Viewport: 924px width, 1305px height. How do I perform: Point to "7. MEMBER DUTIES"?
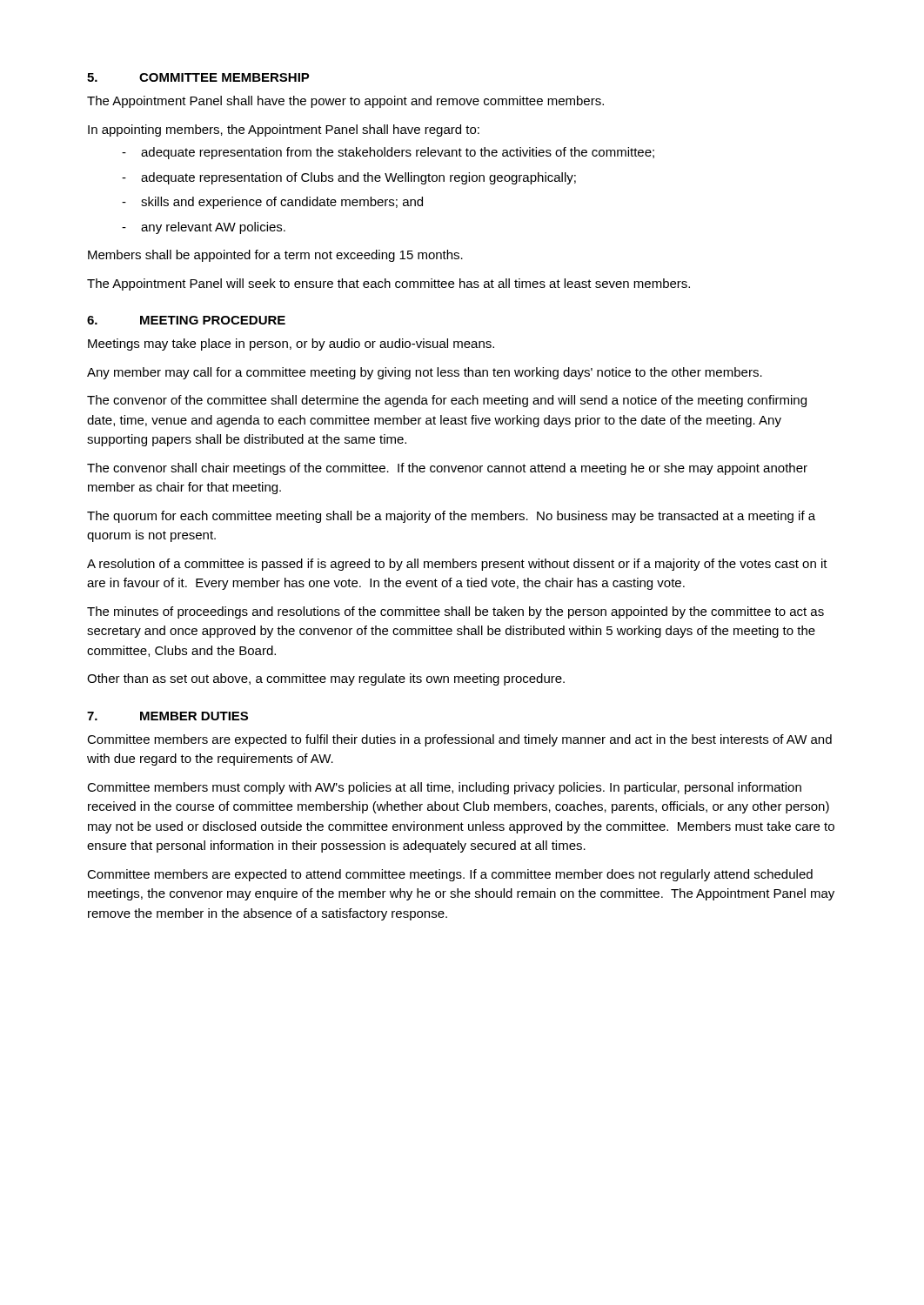point(168,715)
